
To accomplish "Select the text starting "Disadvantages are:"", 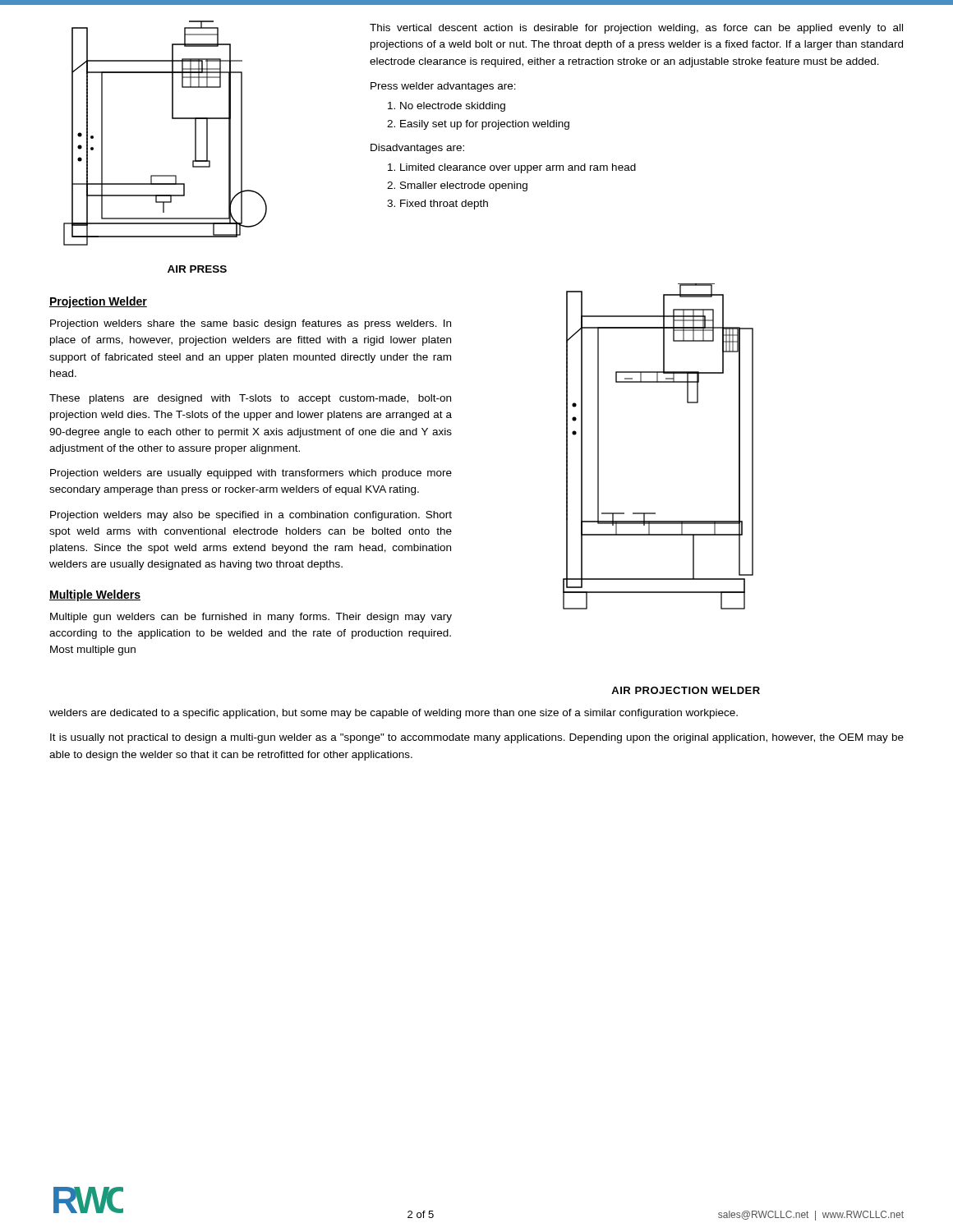I will 417,147.
